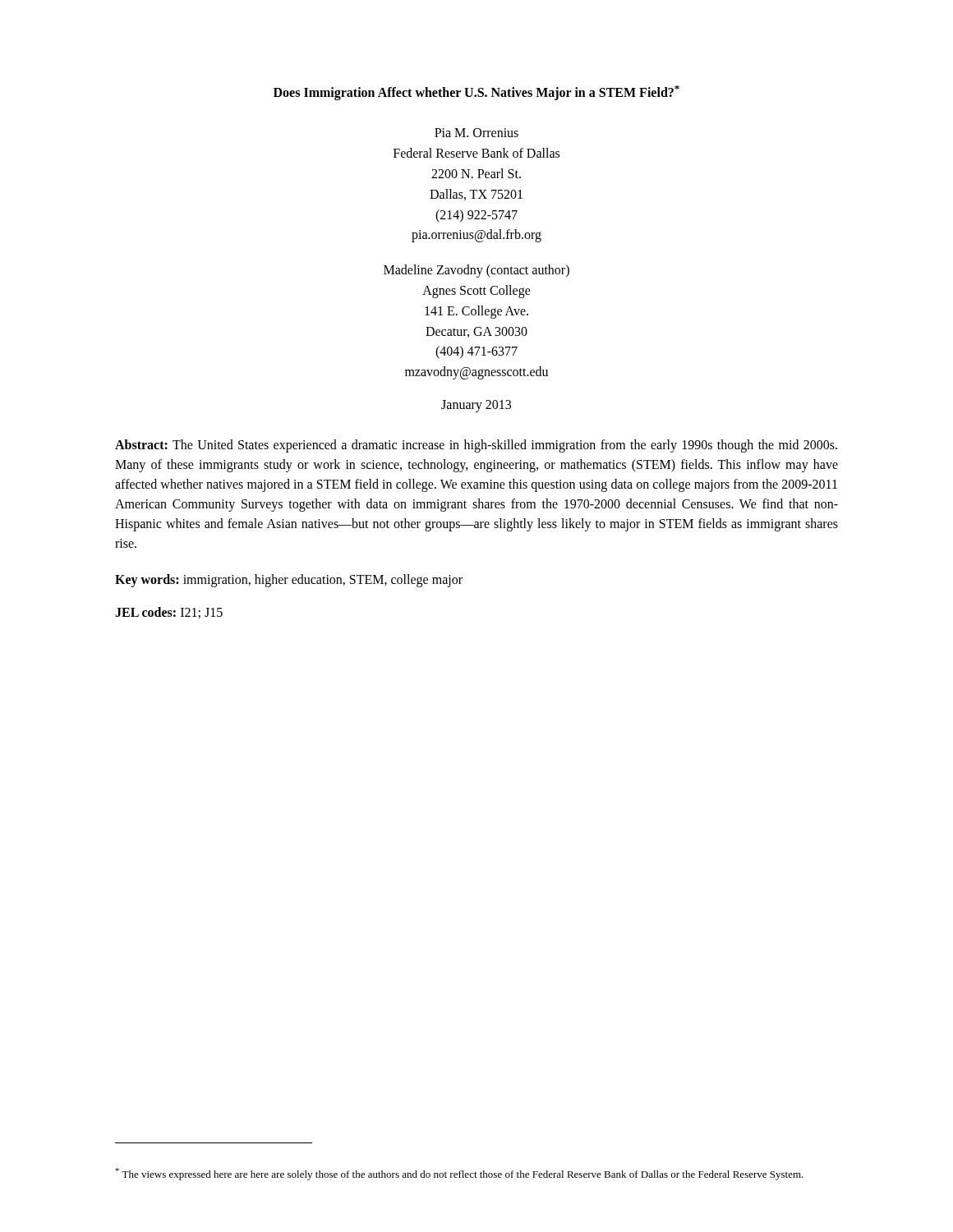
Task: Point to the element starting "Pia M. Orrenius Federal"
Action: coord(476,184)
